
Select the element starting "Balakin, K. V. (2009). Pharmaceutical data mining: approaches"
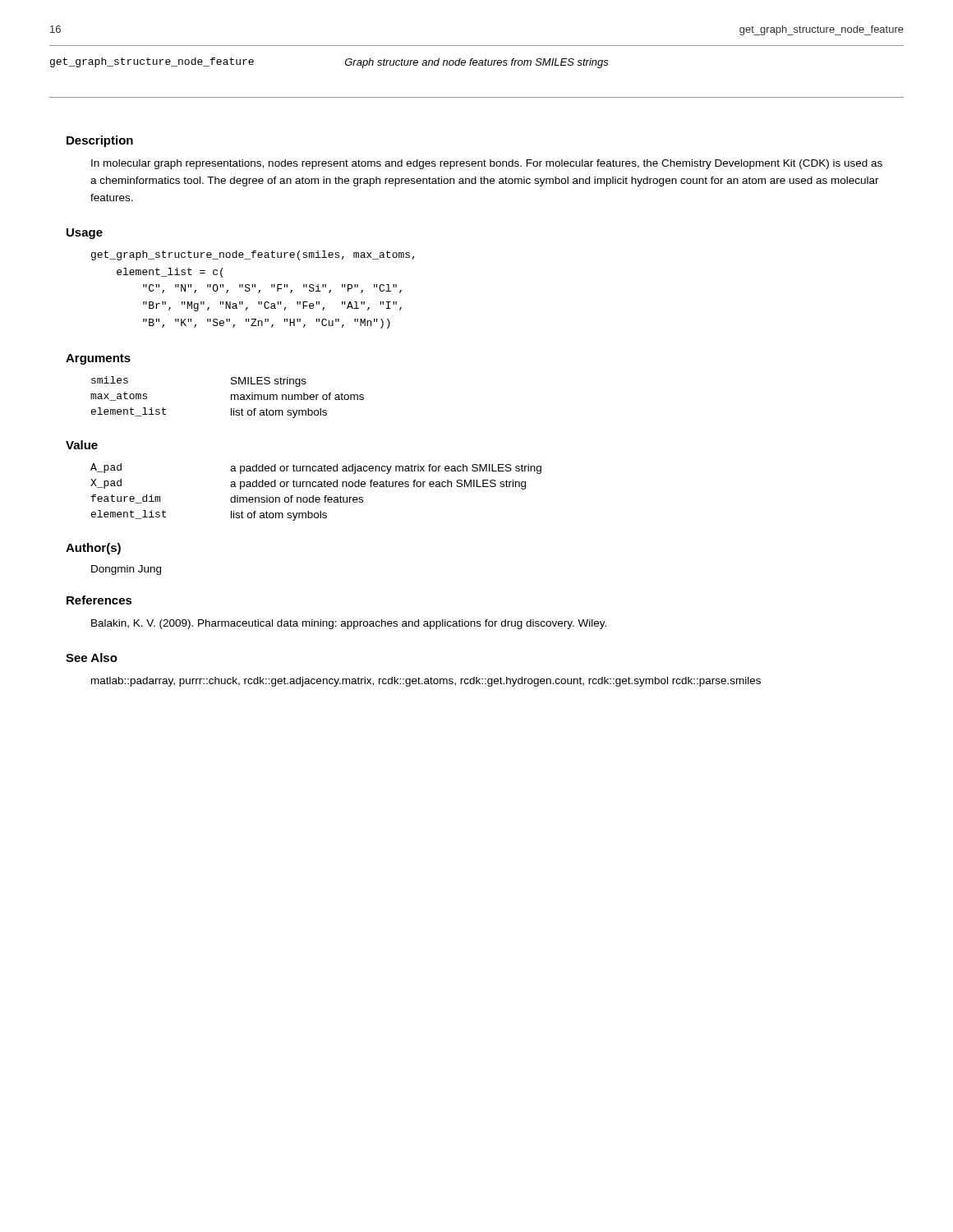click(349, 623)
